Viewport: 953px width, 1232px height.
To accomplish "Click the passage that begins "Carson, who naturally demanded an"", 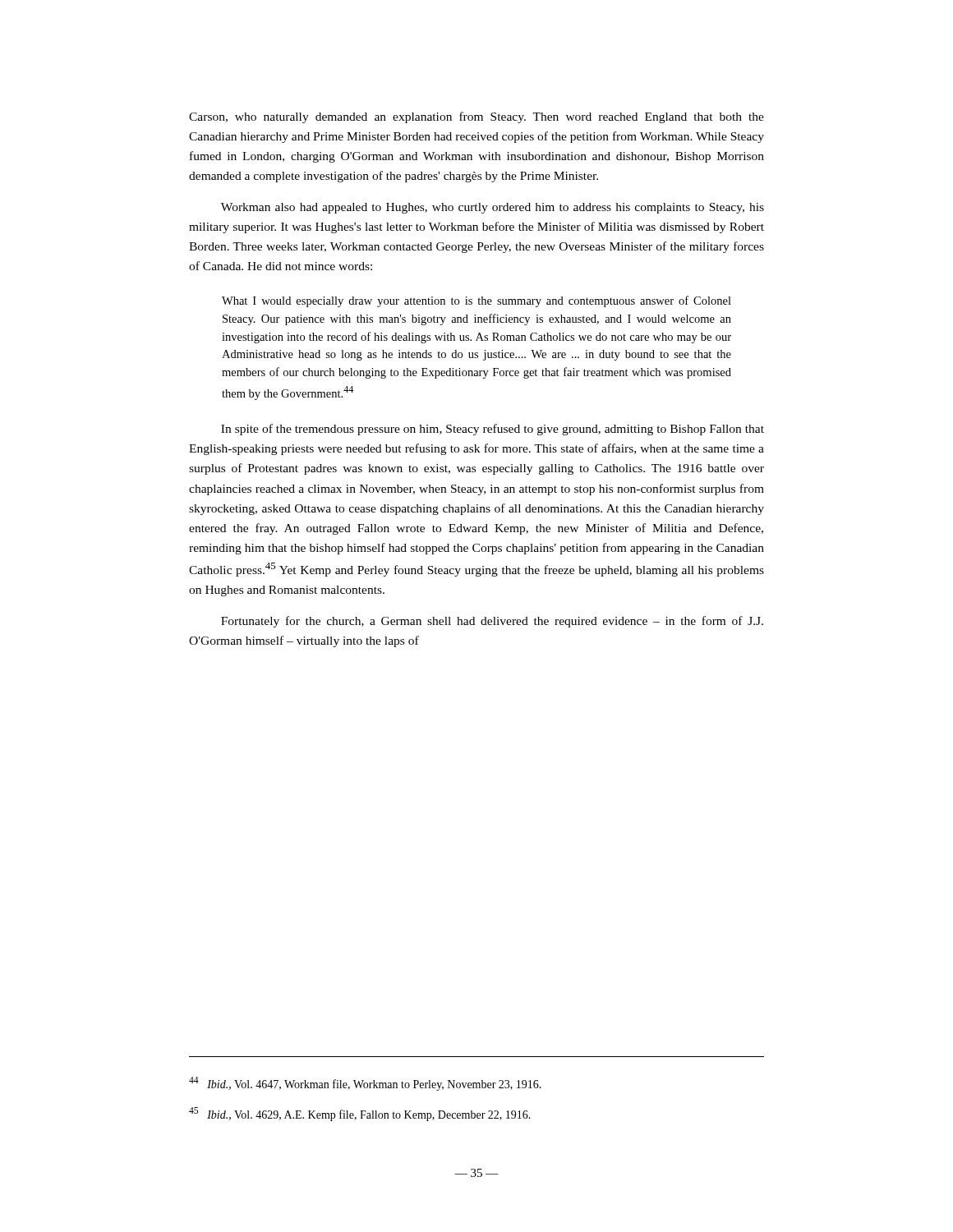I will click(476, 146).
